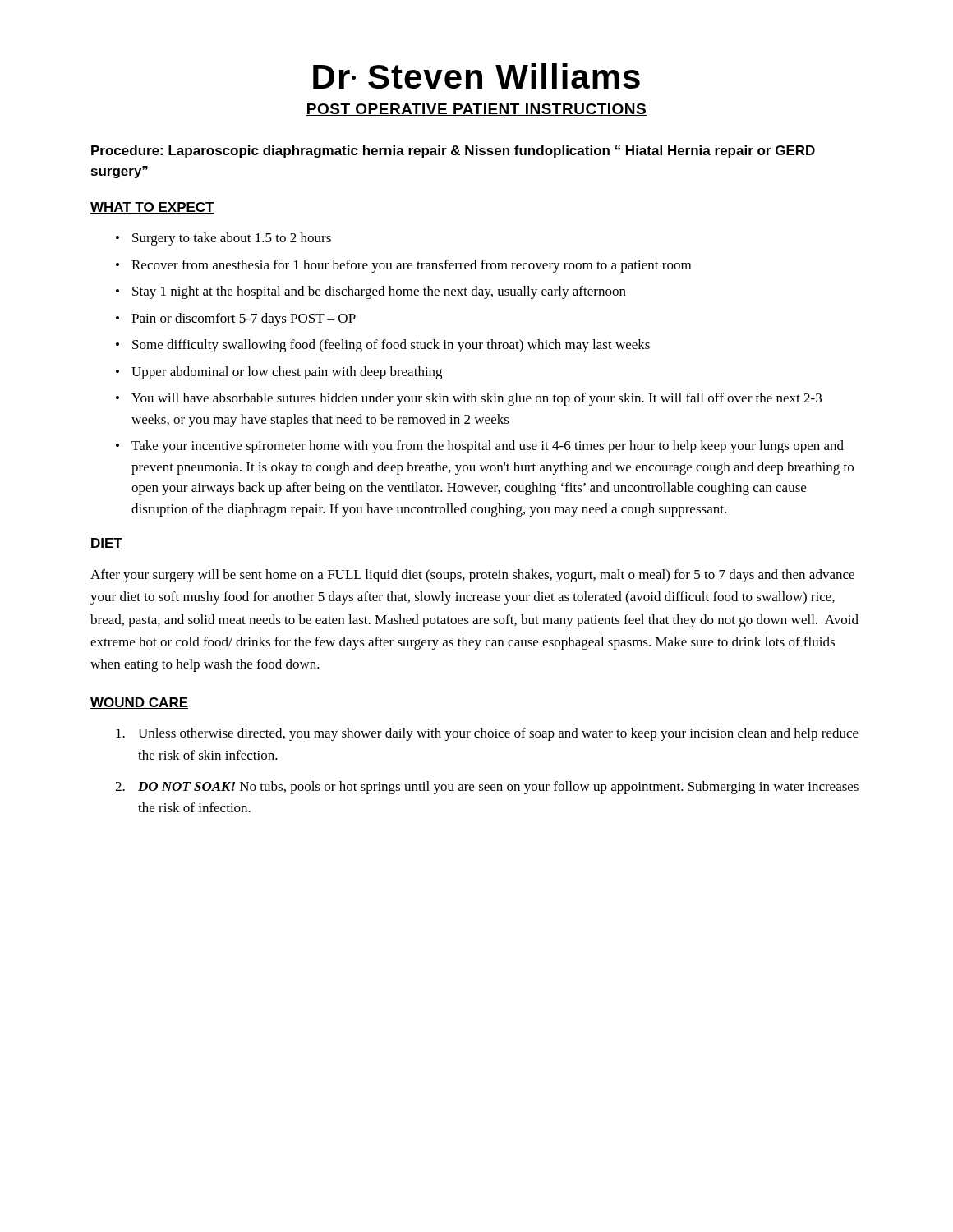Click on the region starting "WOUND CARE"
Viewport: 953px width, 1232px height.
(139, 703)
